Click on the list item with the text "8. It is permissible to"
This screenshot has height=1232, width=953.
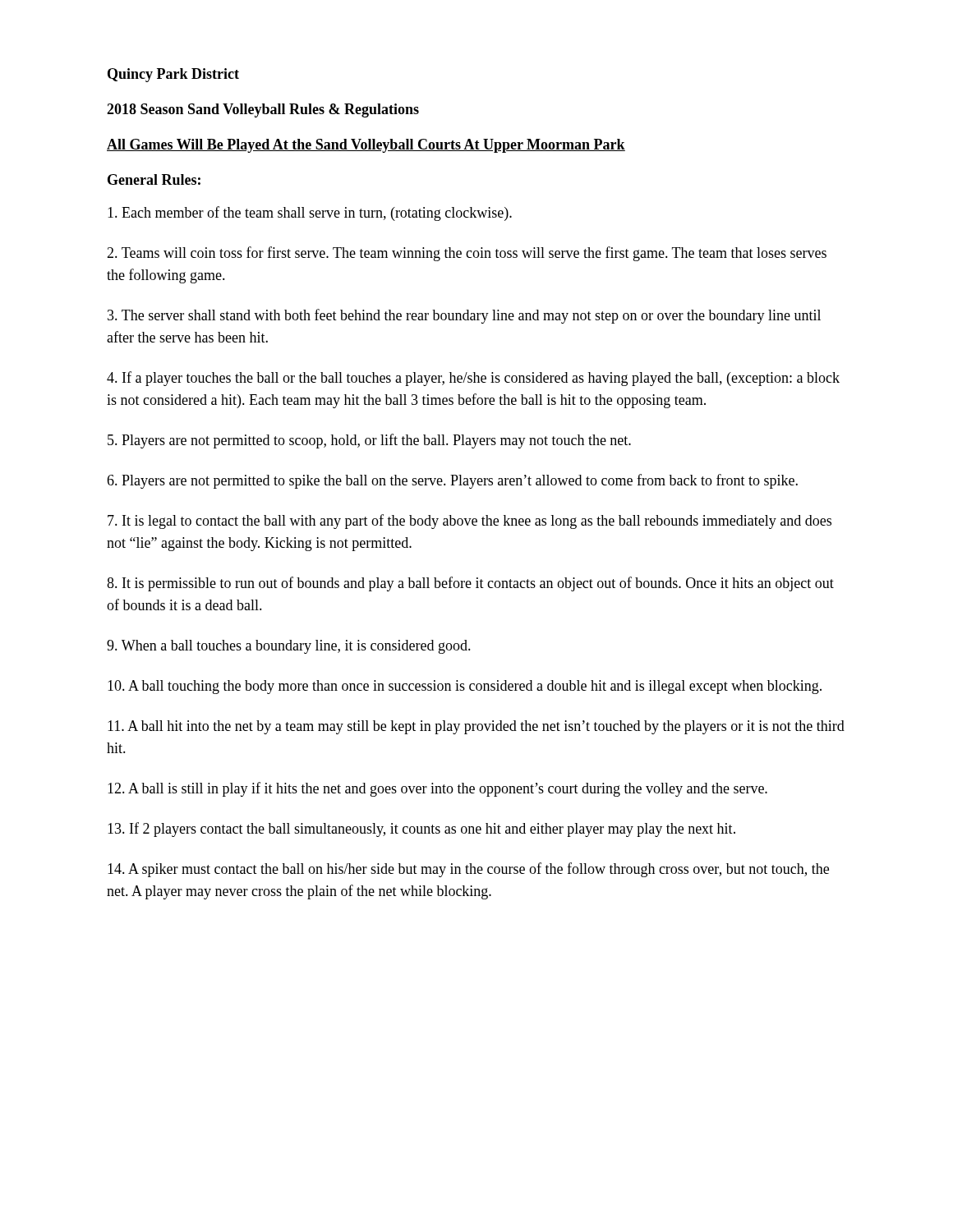(x=470, y=594)
